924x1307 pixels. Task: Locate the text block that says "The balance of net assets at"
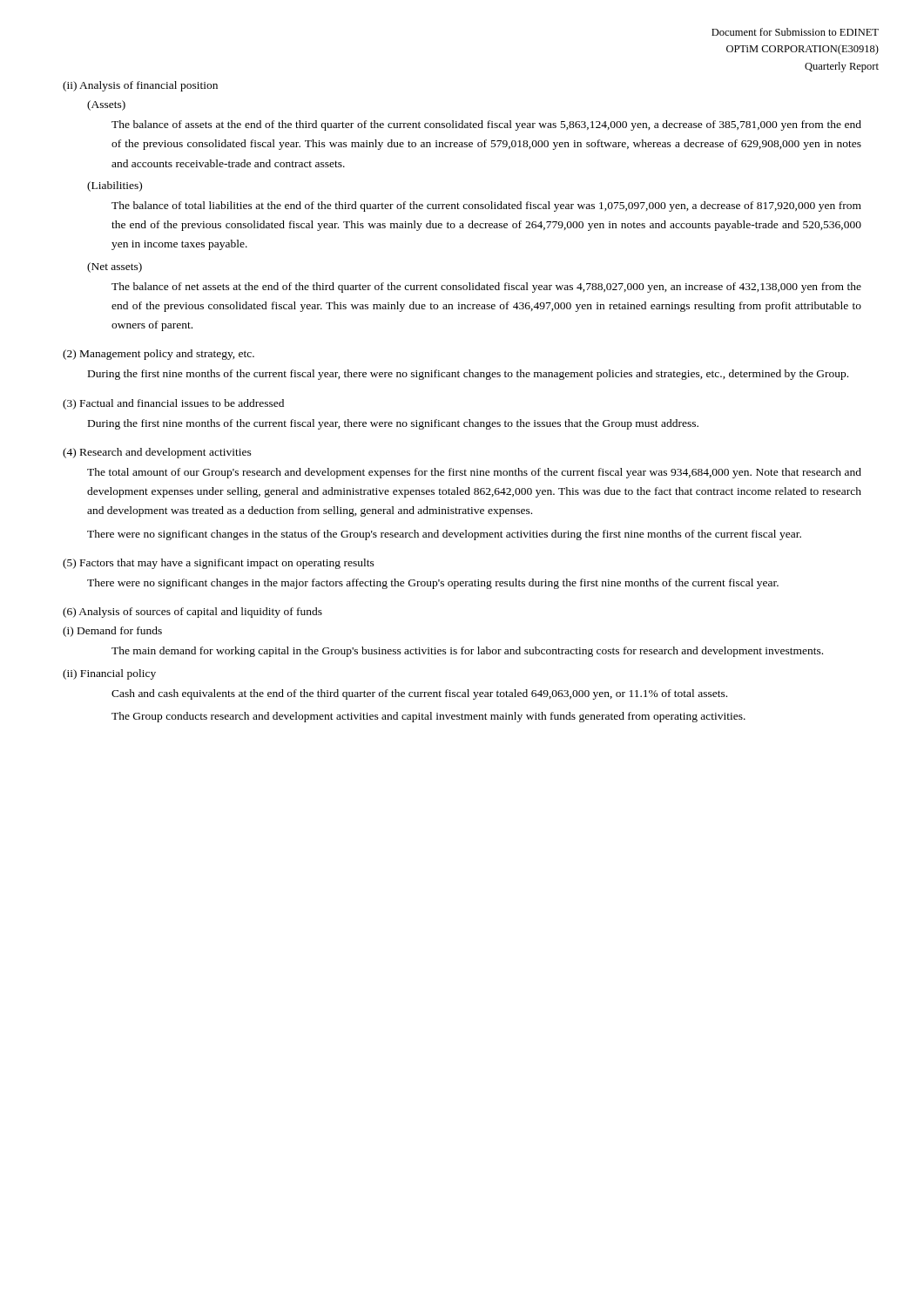click(x=486, y=305)
